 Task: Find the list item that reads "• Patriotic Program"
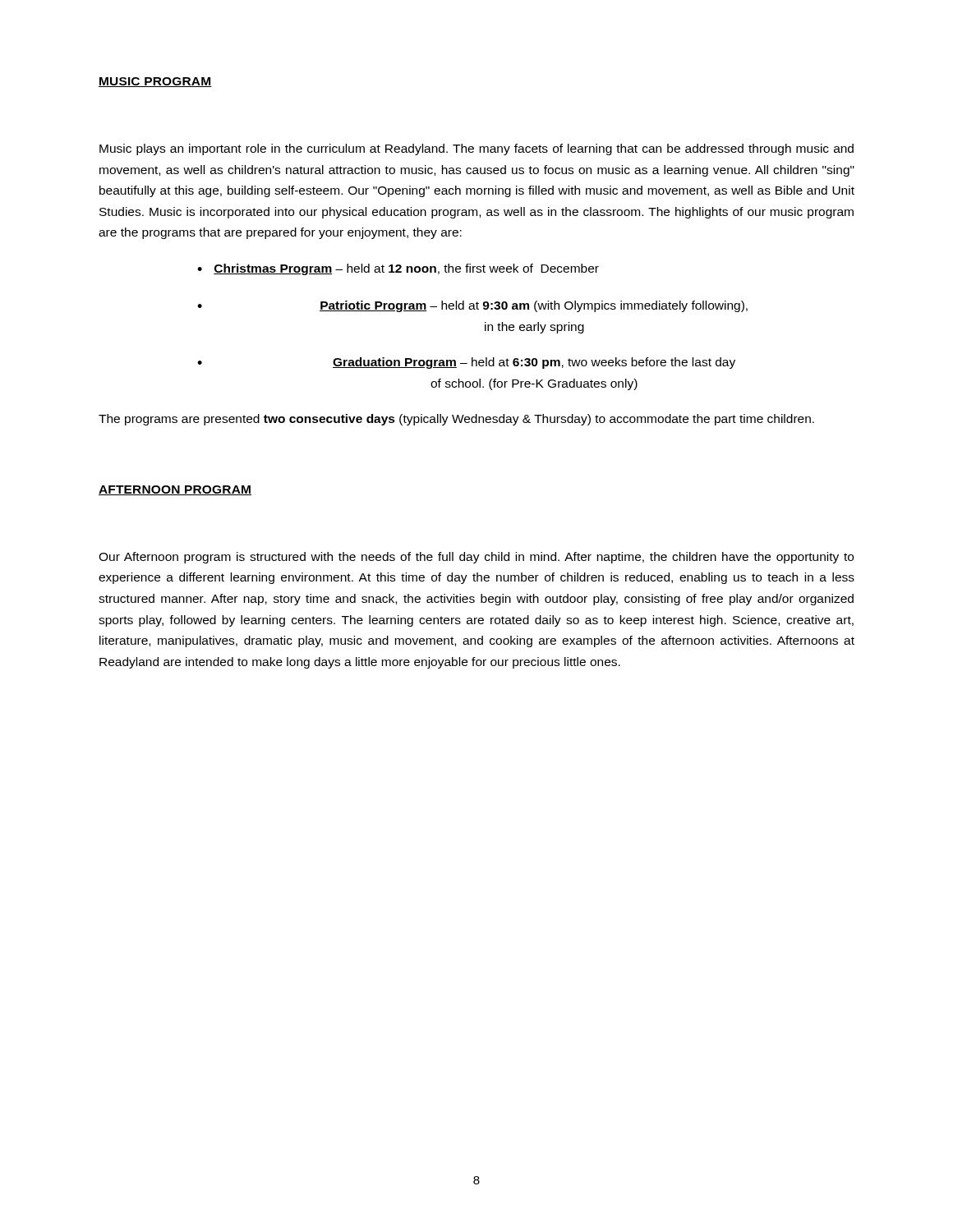tap(526, 316)
